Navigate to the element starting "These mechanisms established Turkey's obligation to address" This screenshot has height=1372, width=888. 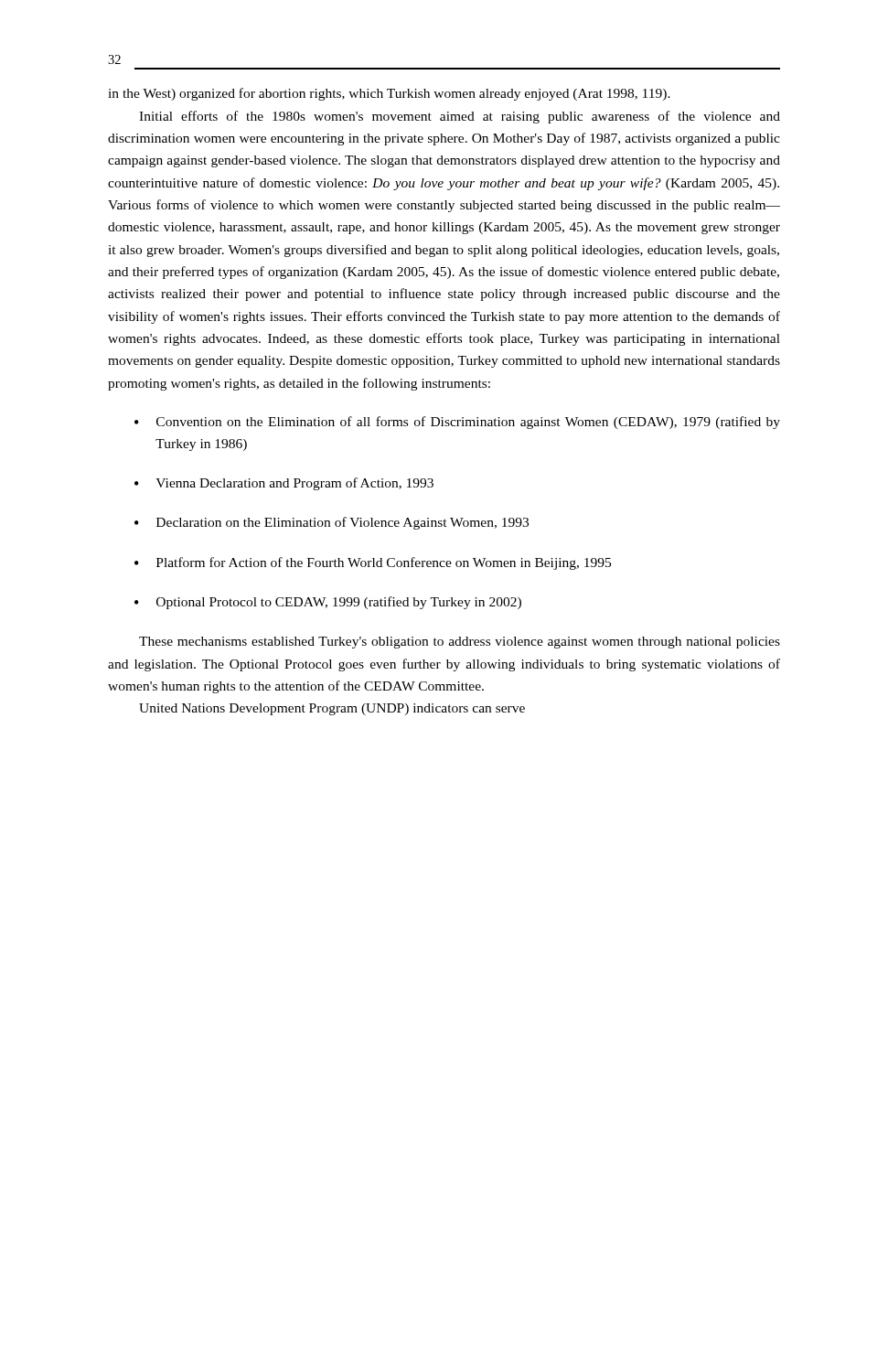click(x=444, y=675)
